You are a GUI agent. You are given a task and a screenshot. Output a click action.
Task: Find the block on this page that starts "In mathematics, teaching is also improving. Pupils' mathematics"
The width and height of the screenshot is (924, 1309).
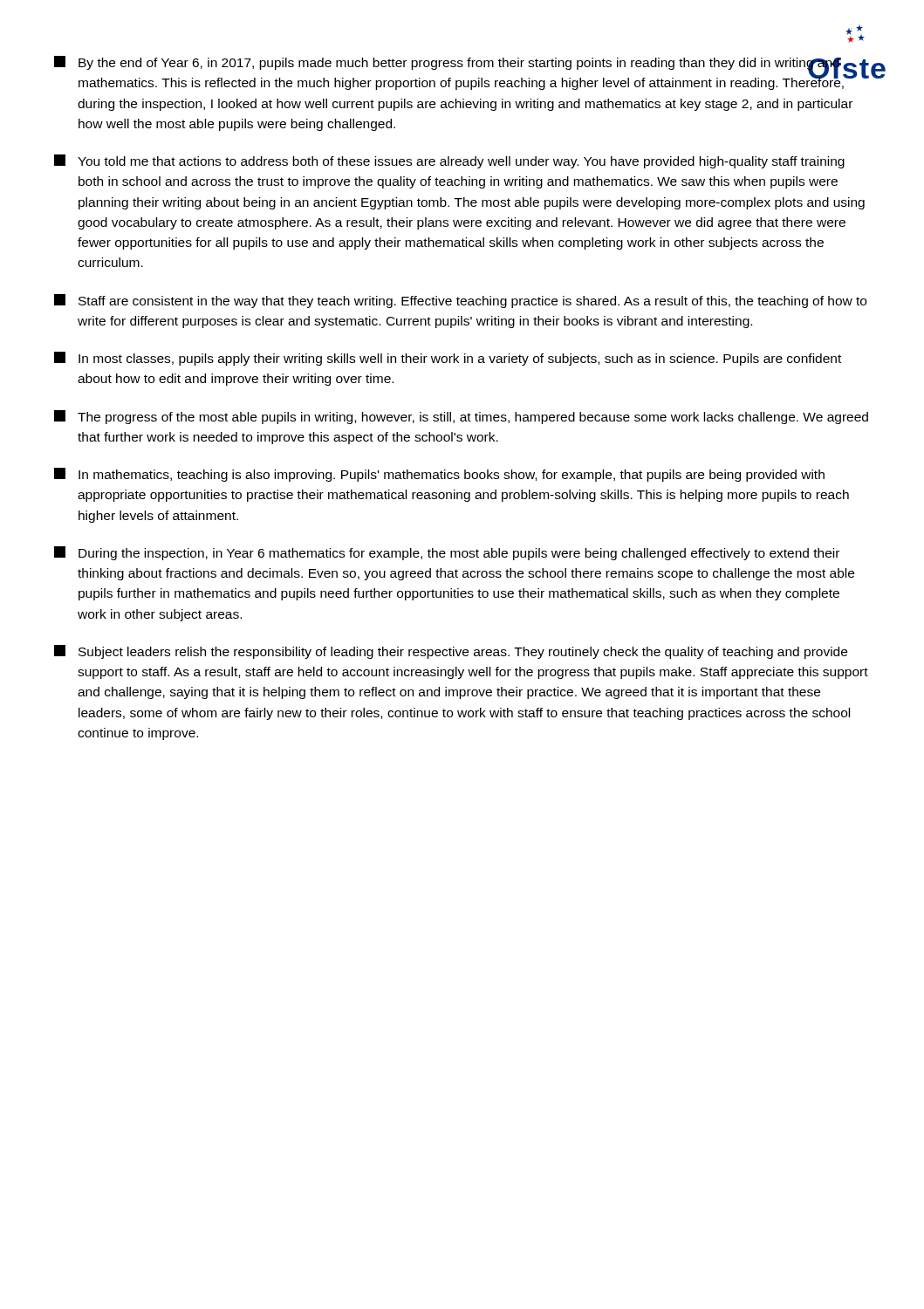coord(462,495)
